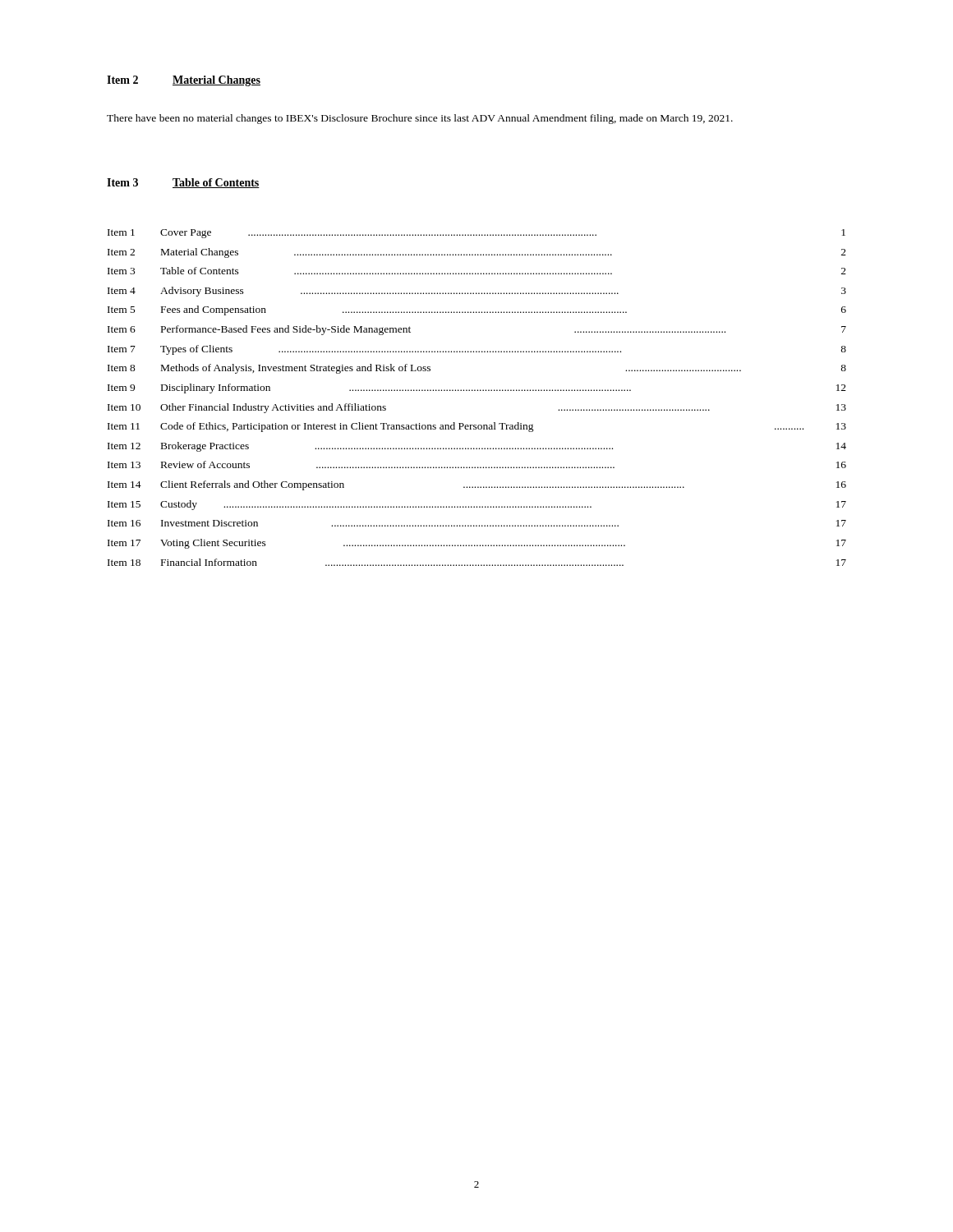
Task: Click on the list item containing "Item 14 Client Referrals and Other Compensation"
Action: pyautogui.click(x=476, y=484)
